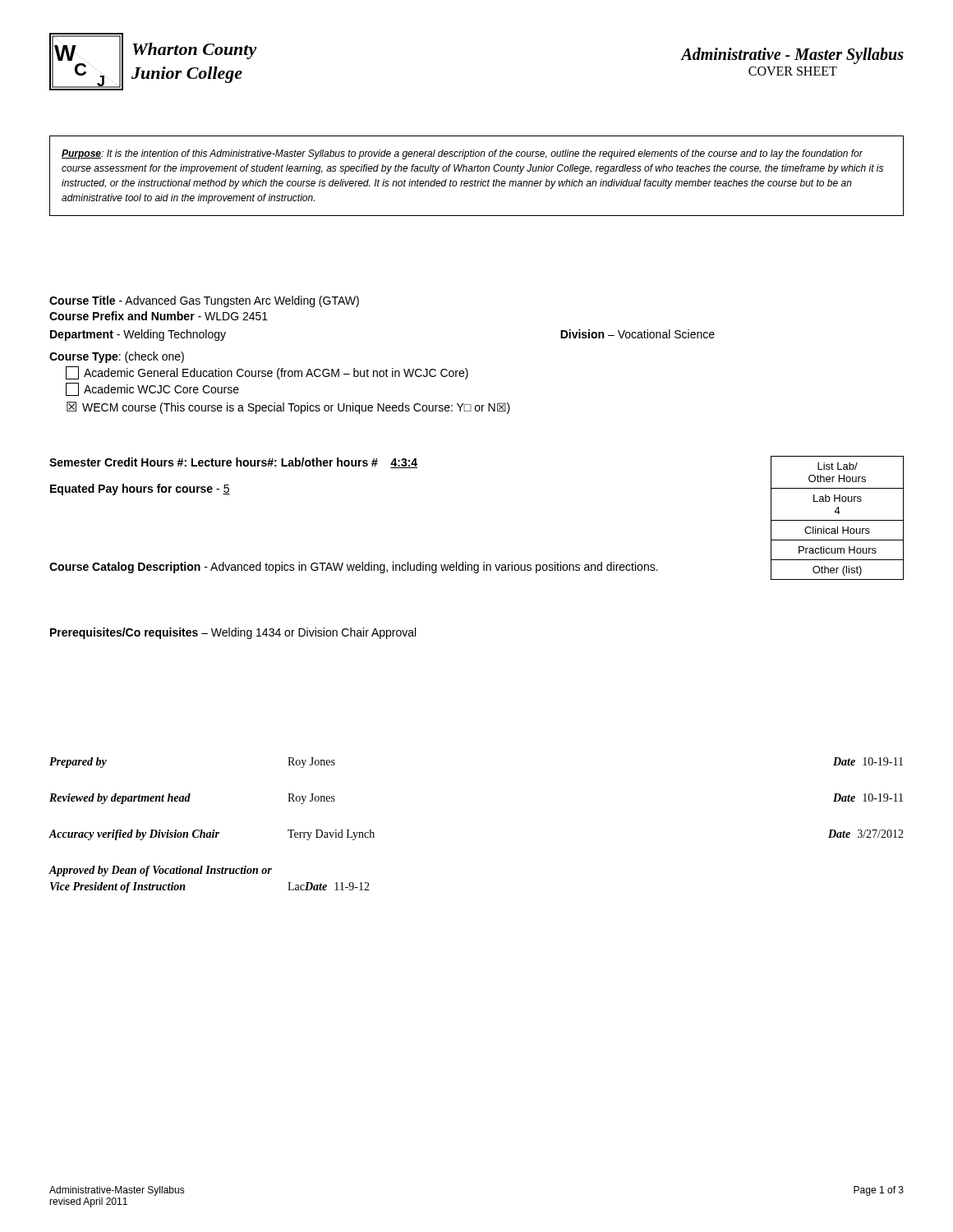The width and height of the screenshot is (953, 1232).
Task: Locate the text block starting "Prepared by Roy Jones Date 10-19-11"
Action: 71,763
